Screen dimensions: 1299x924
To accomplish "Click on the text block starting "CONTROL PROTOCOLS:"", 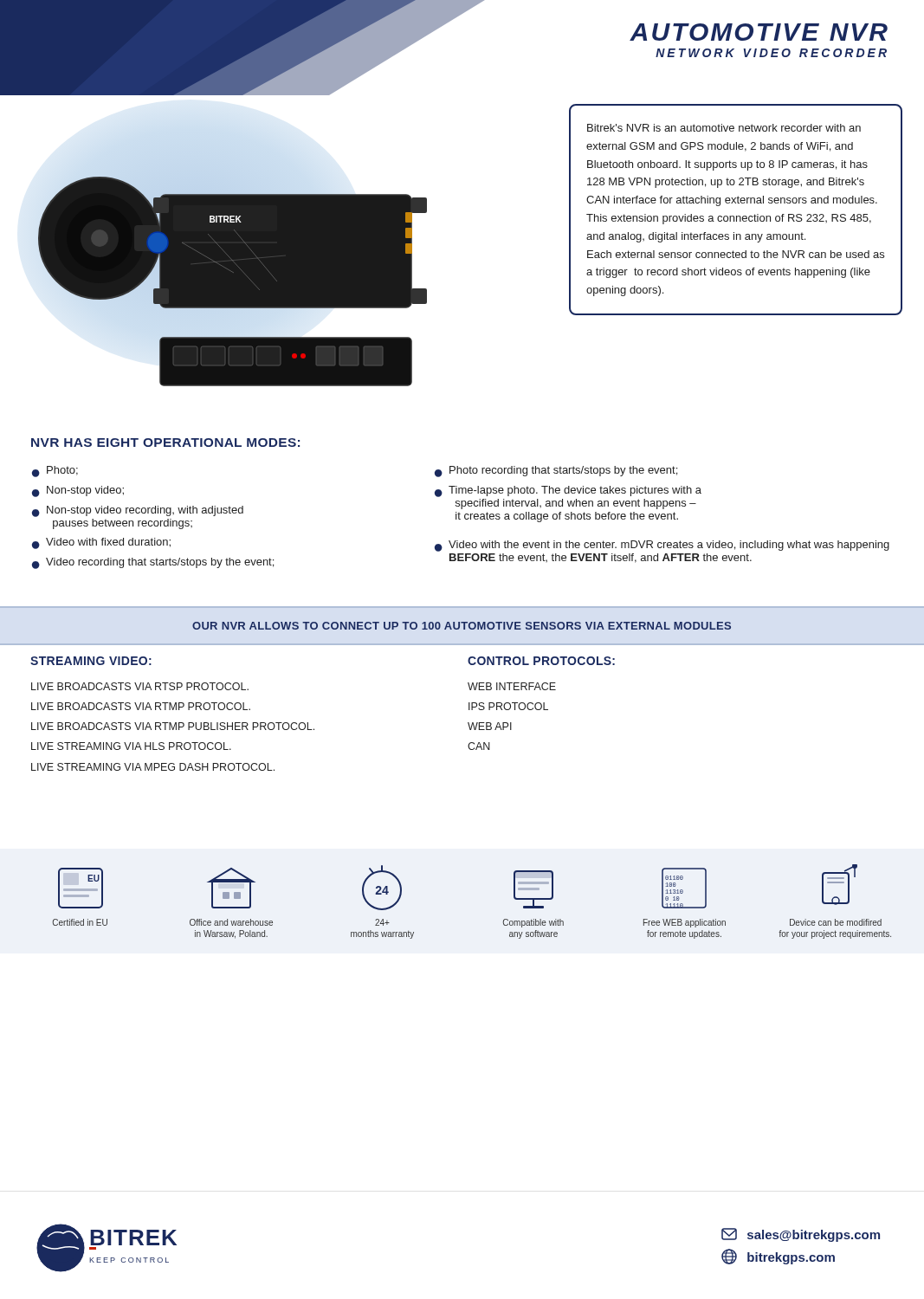I will click(542, 661).
